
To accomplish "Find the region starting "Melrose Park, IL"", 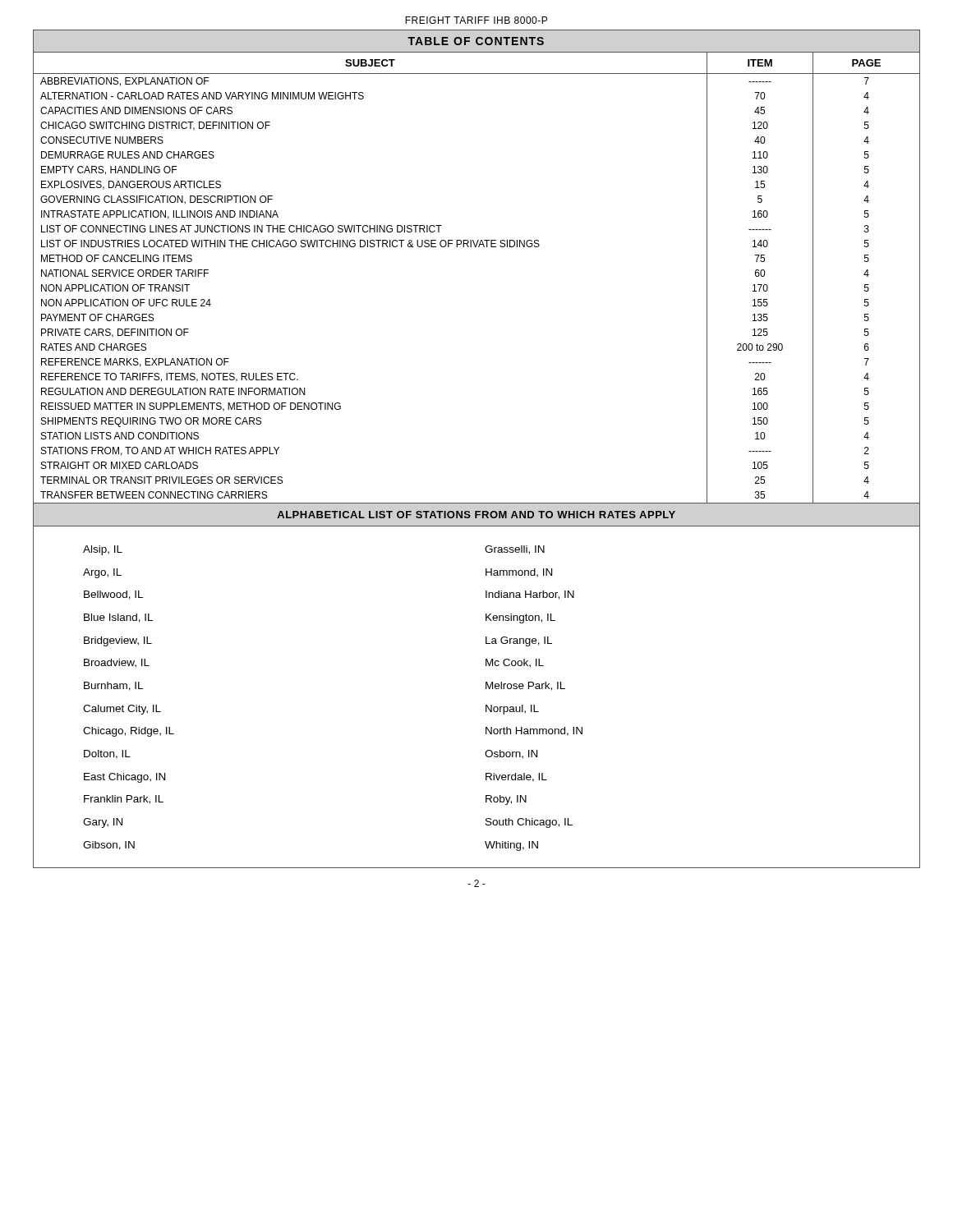I will (x=525, y=685).
